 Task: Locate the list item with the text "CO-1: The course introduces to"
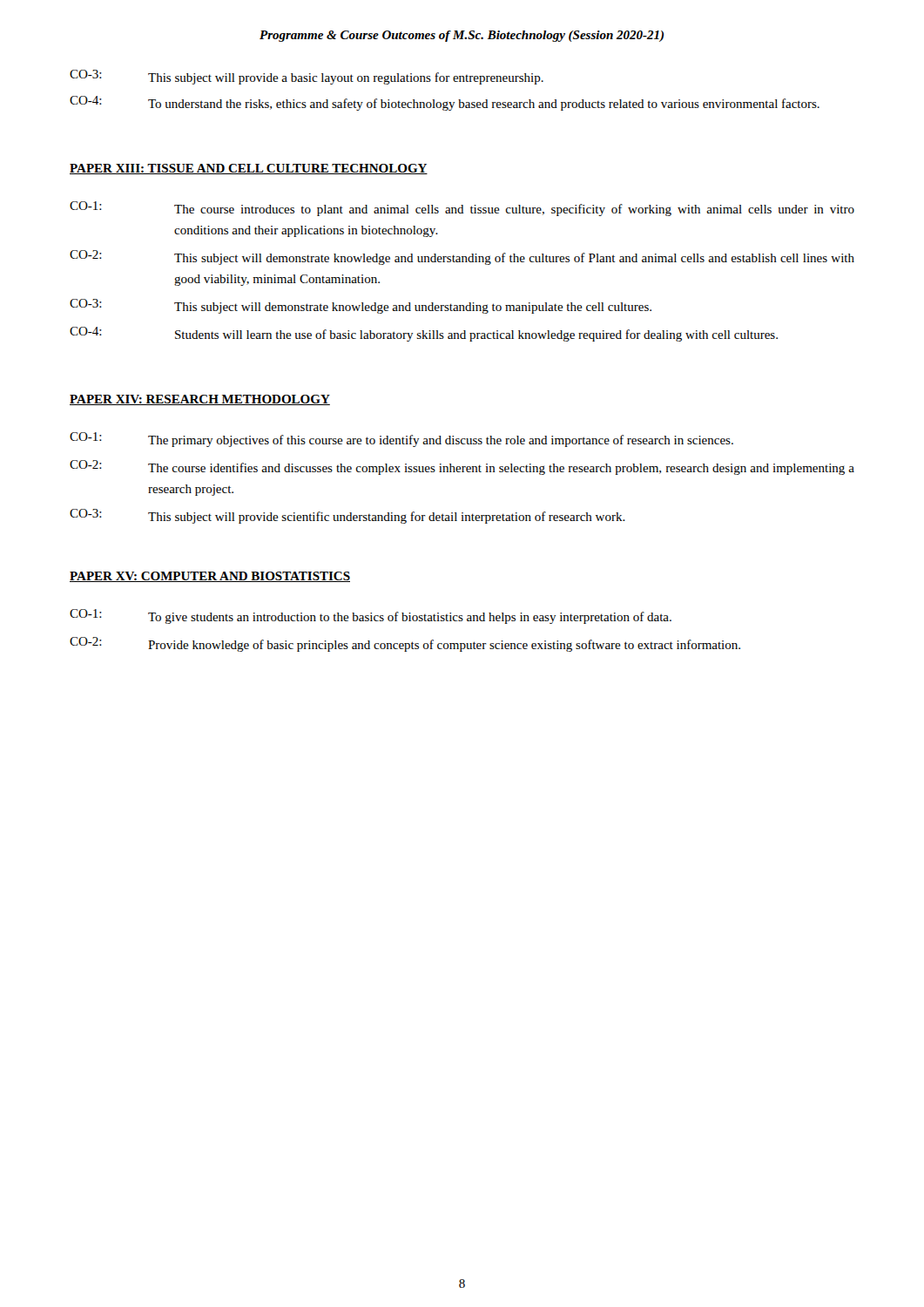462,220
